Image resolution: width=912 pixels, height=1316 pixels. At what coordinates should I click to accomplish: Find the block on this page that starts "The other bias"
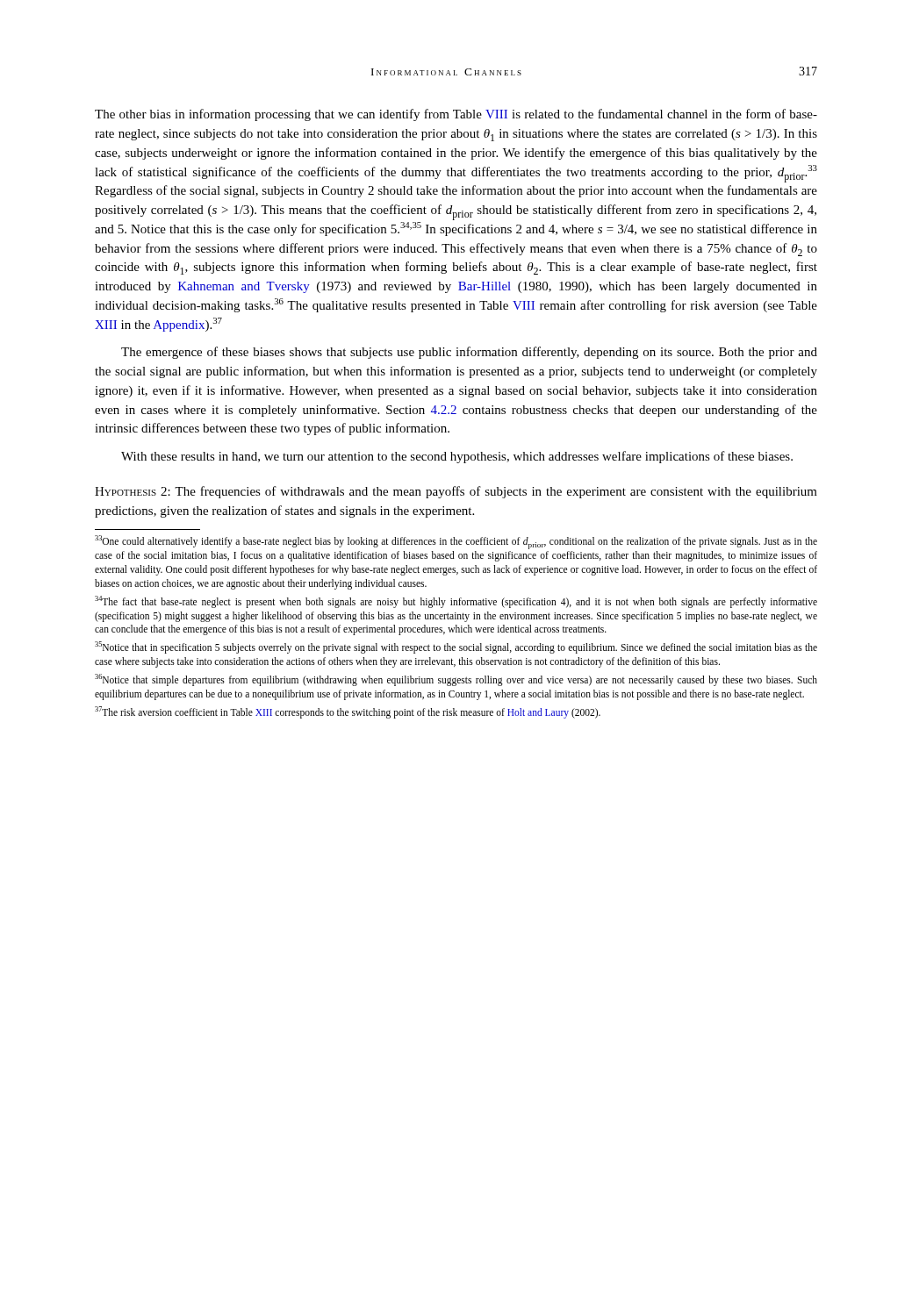click(456, 220)
